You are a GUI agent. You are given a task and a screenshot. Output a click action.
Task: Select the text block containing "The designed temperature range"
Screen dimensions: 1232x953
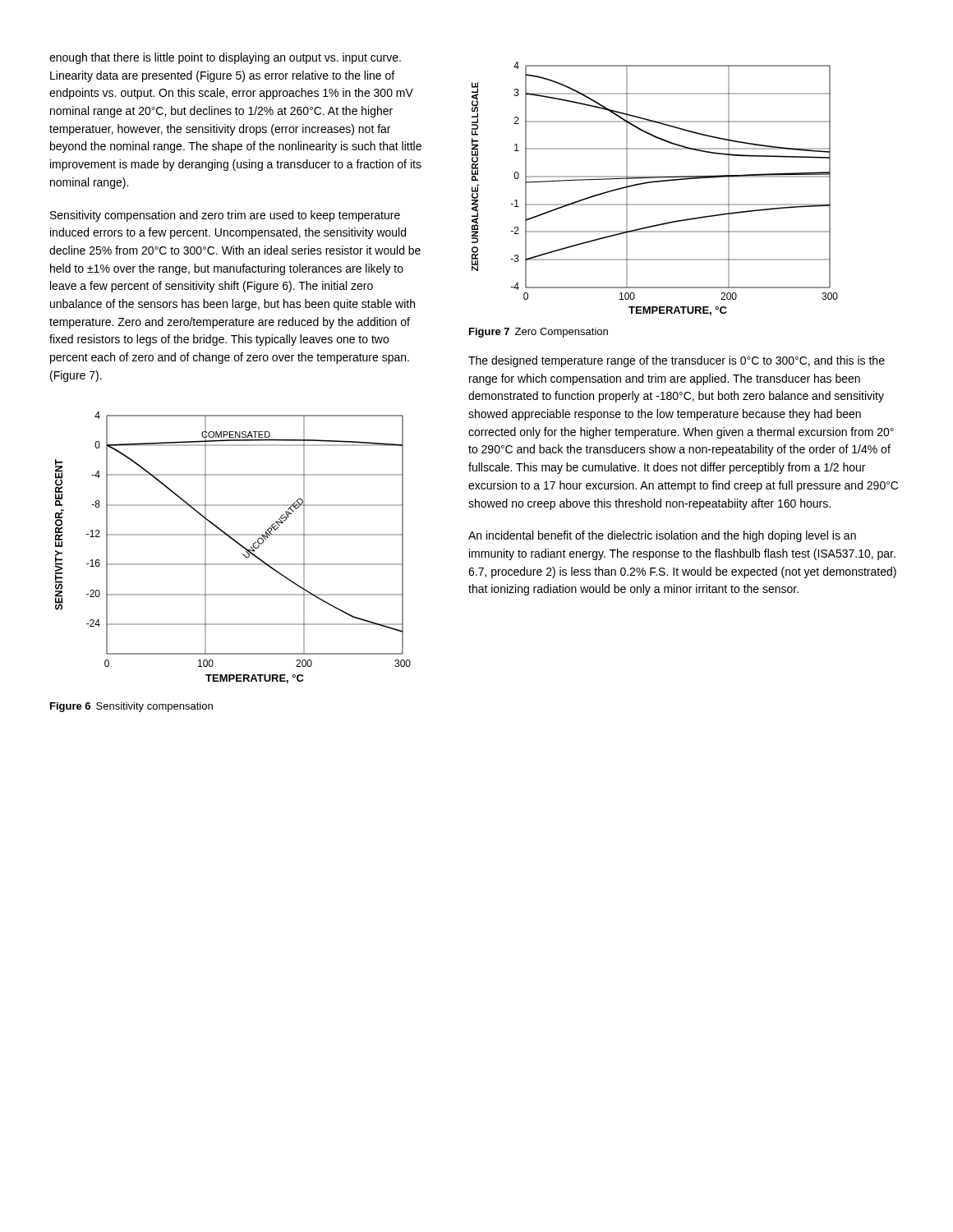[683, 432]
